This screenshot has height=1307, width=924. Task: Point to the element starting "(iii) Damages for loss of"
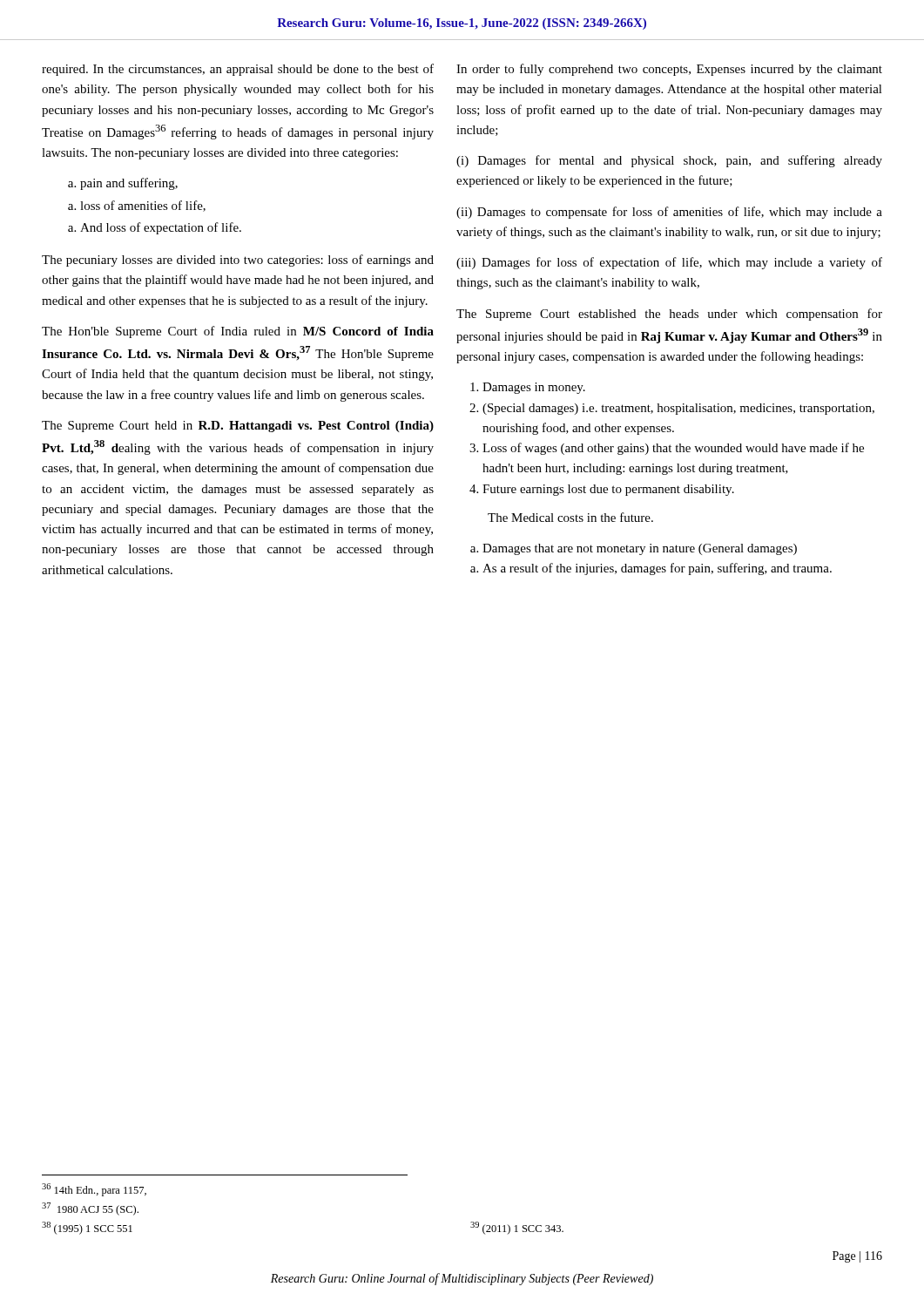point(669,273)
